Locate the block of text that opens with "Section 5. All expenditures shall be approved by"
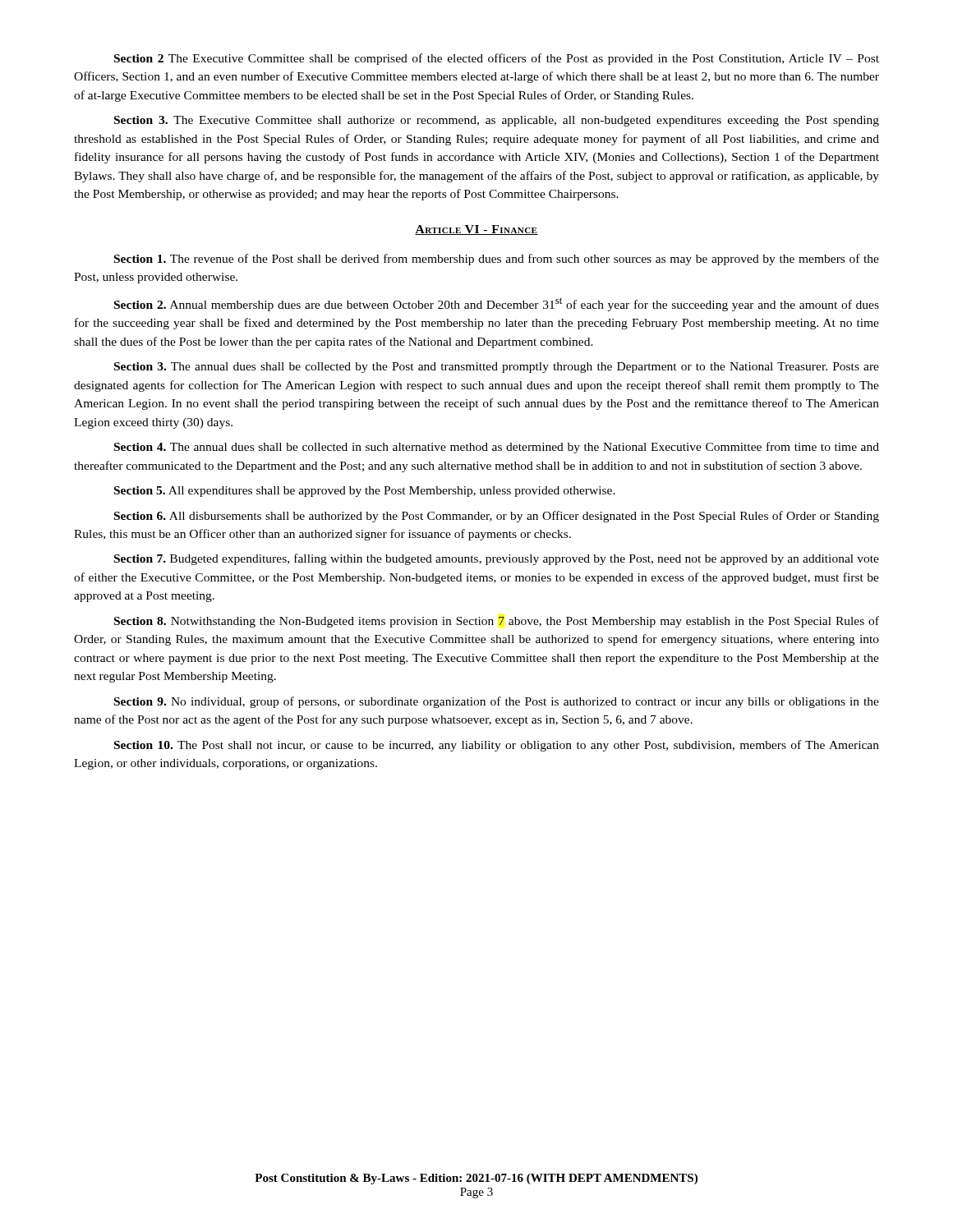953x1232 pixels. [x=476, y=491]
